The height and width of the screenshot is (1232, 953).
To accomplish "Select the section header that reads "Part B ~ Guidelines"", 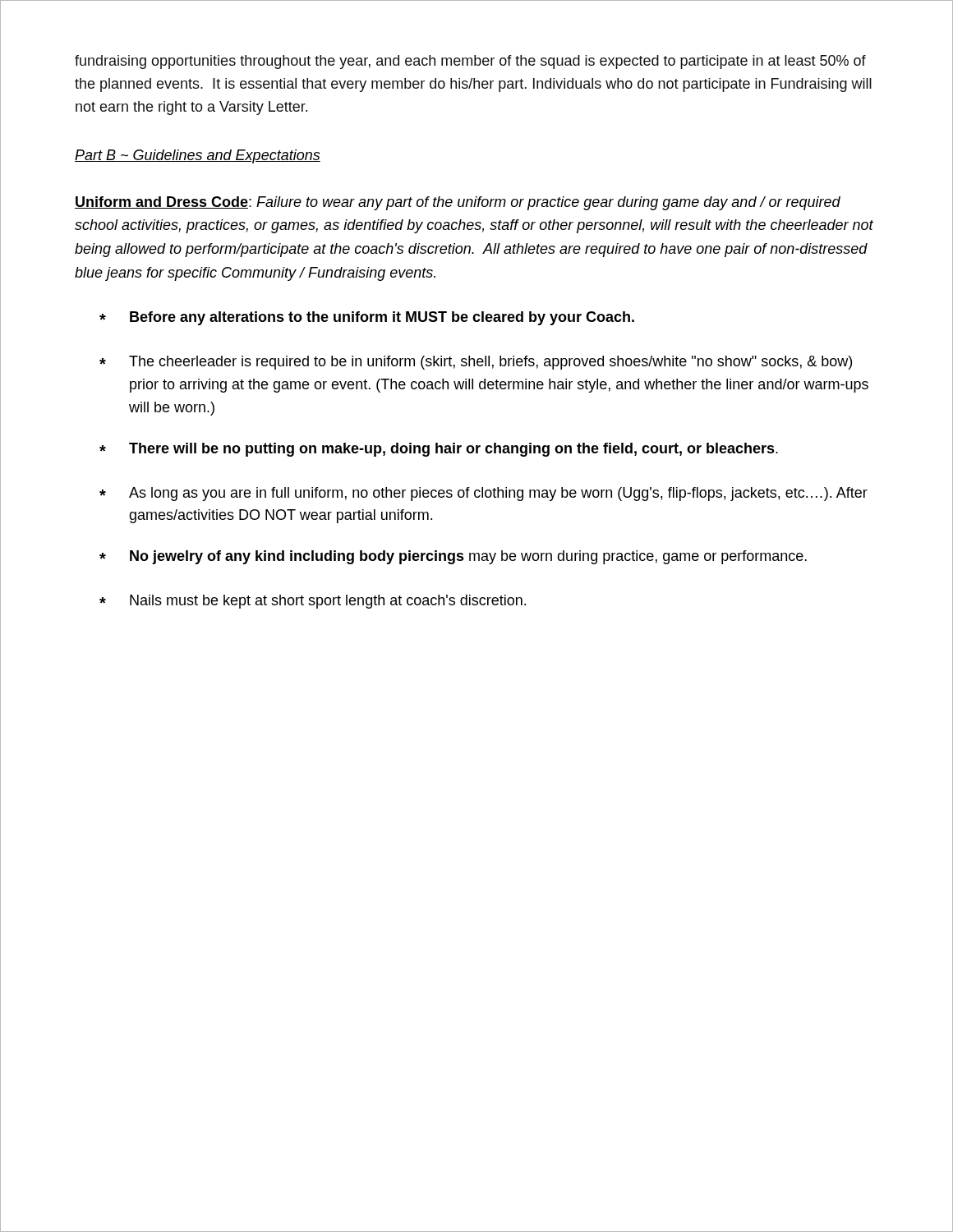I will 197,155.
